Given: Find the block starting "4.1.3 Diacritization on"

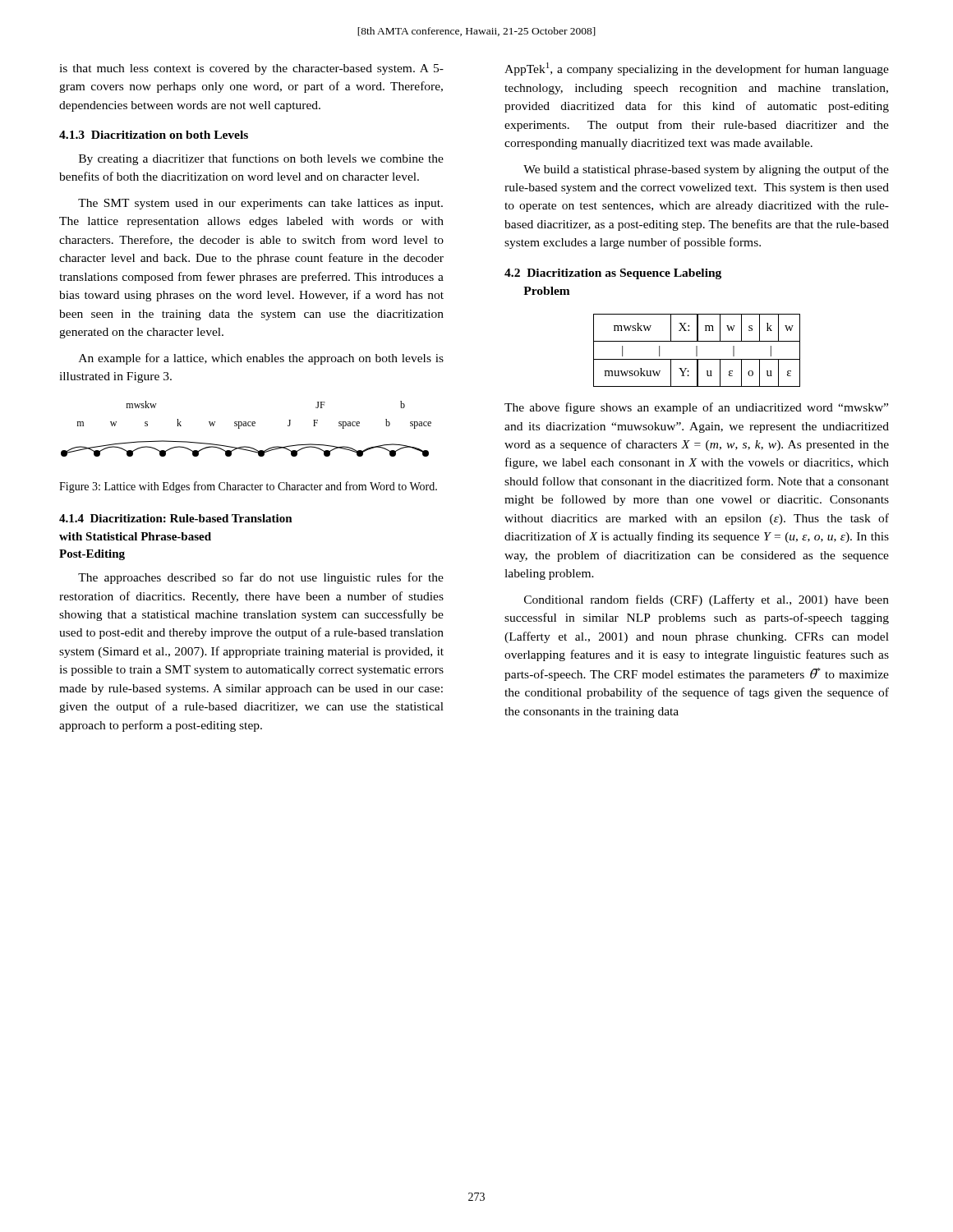Looking at the screenshot, I should 154,135.
